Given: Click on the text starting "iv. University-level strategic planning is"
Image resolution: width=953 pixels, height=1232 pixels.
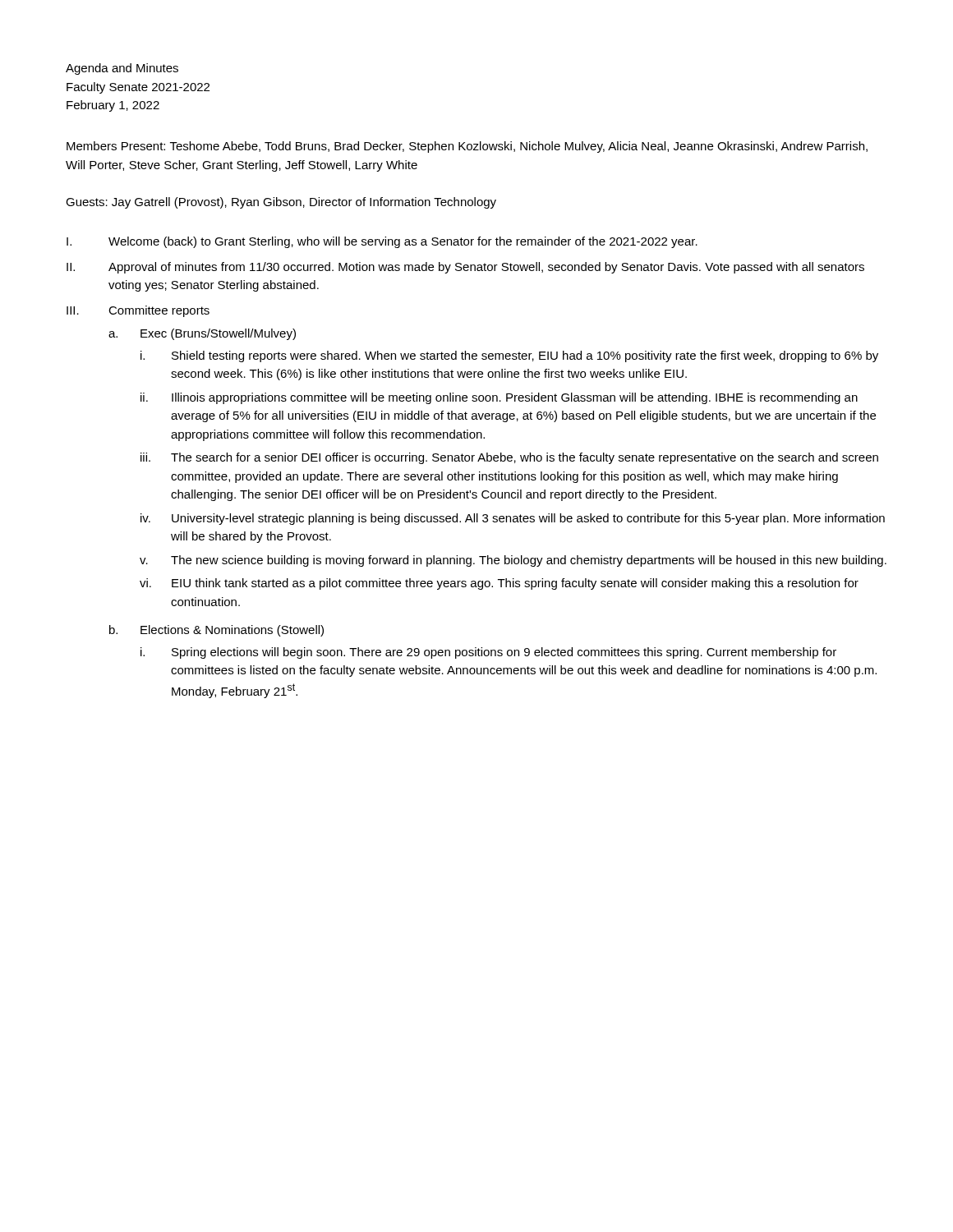Looking at the screenshot, I should tap(513, 528).
